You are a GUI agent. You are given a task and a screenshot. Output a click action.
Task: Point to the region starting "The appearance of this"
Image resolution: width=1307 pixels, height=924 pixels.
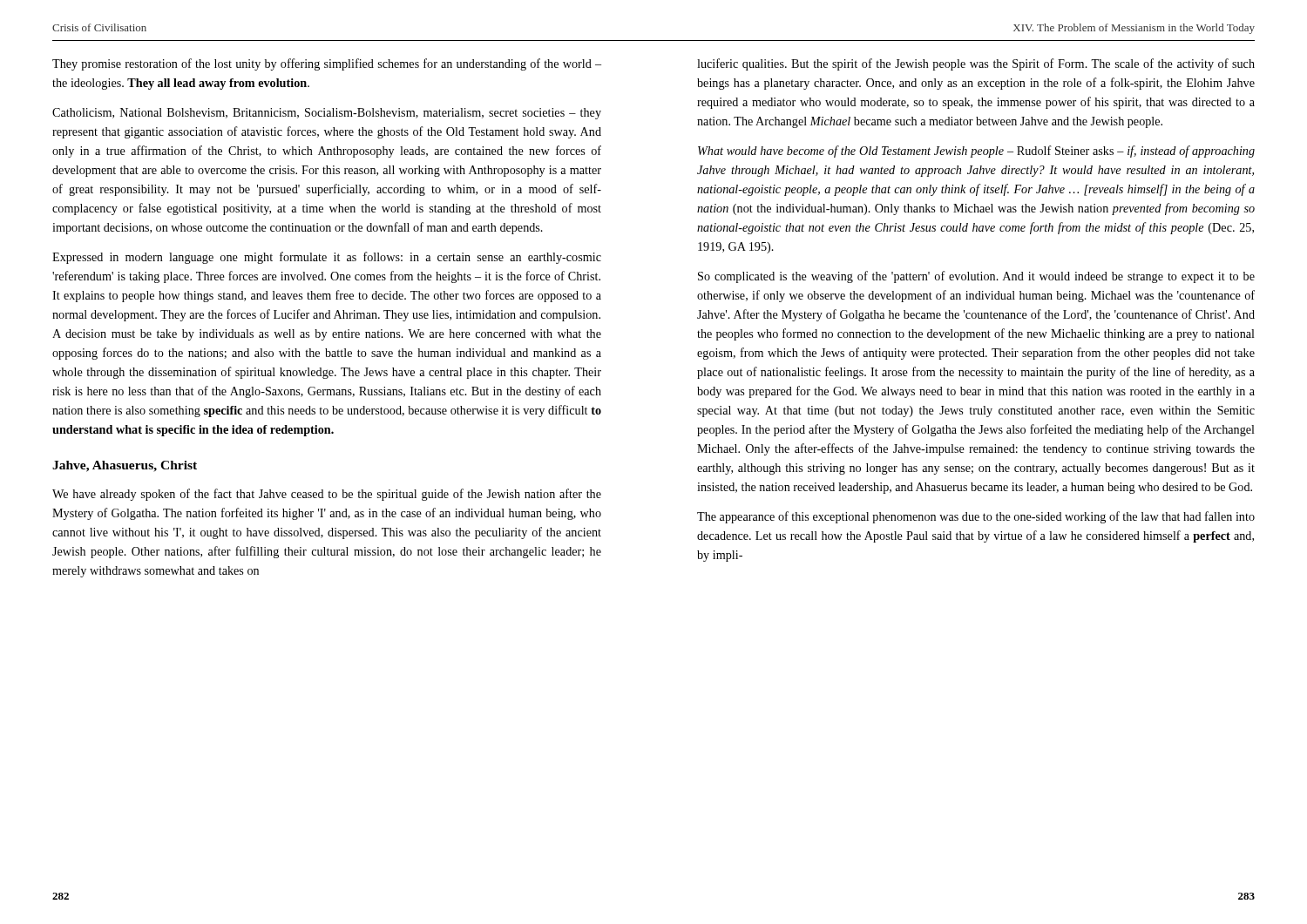[976, 536]
